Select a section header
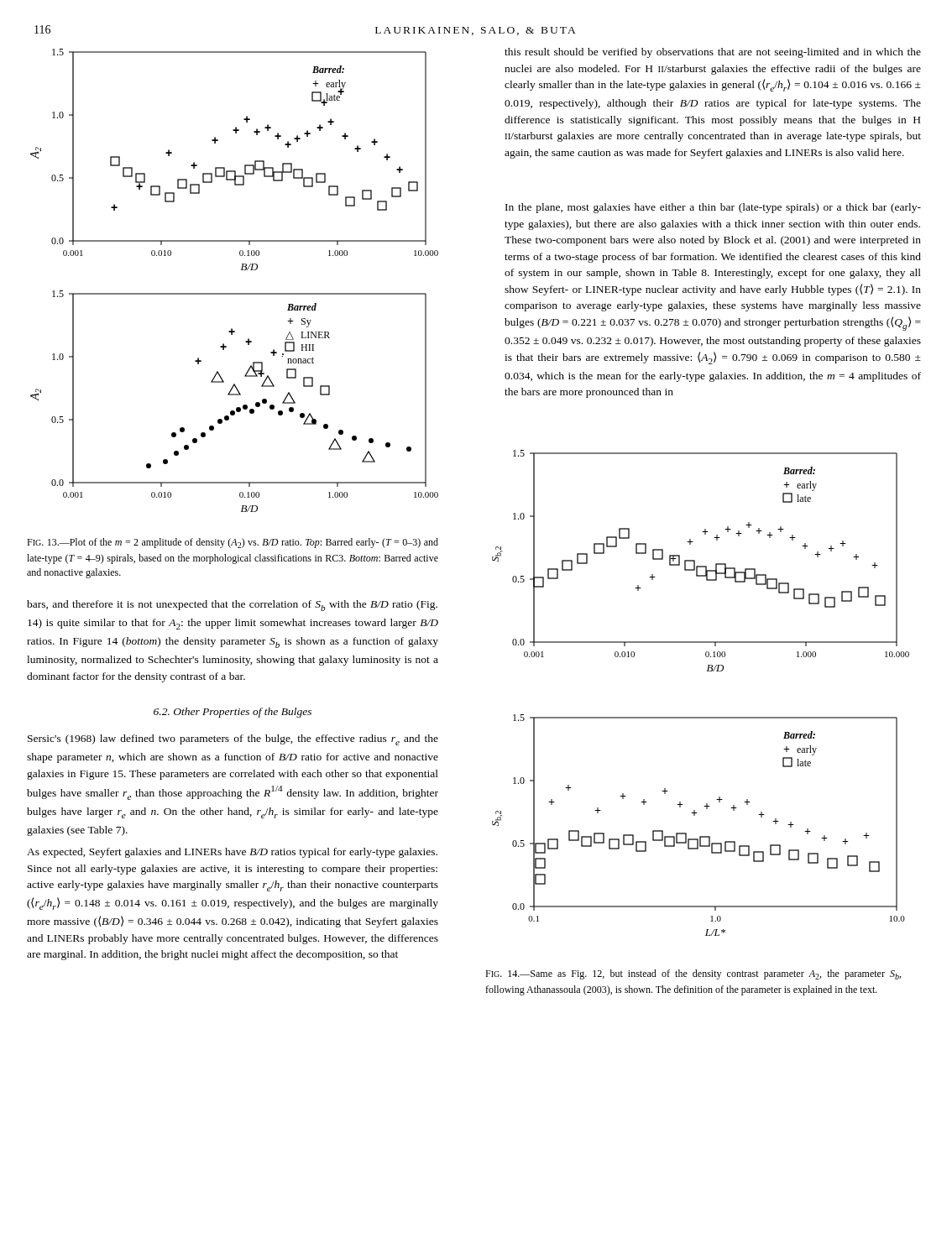 pos(233,711)
